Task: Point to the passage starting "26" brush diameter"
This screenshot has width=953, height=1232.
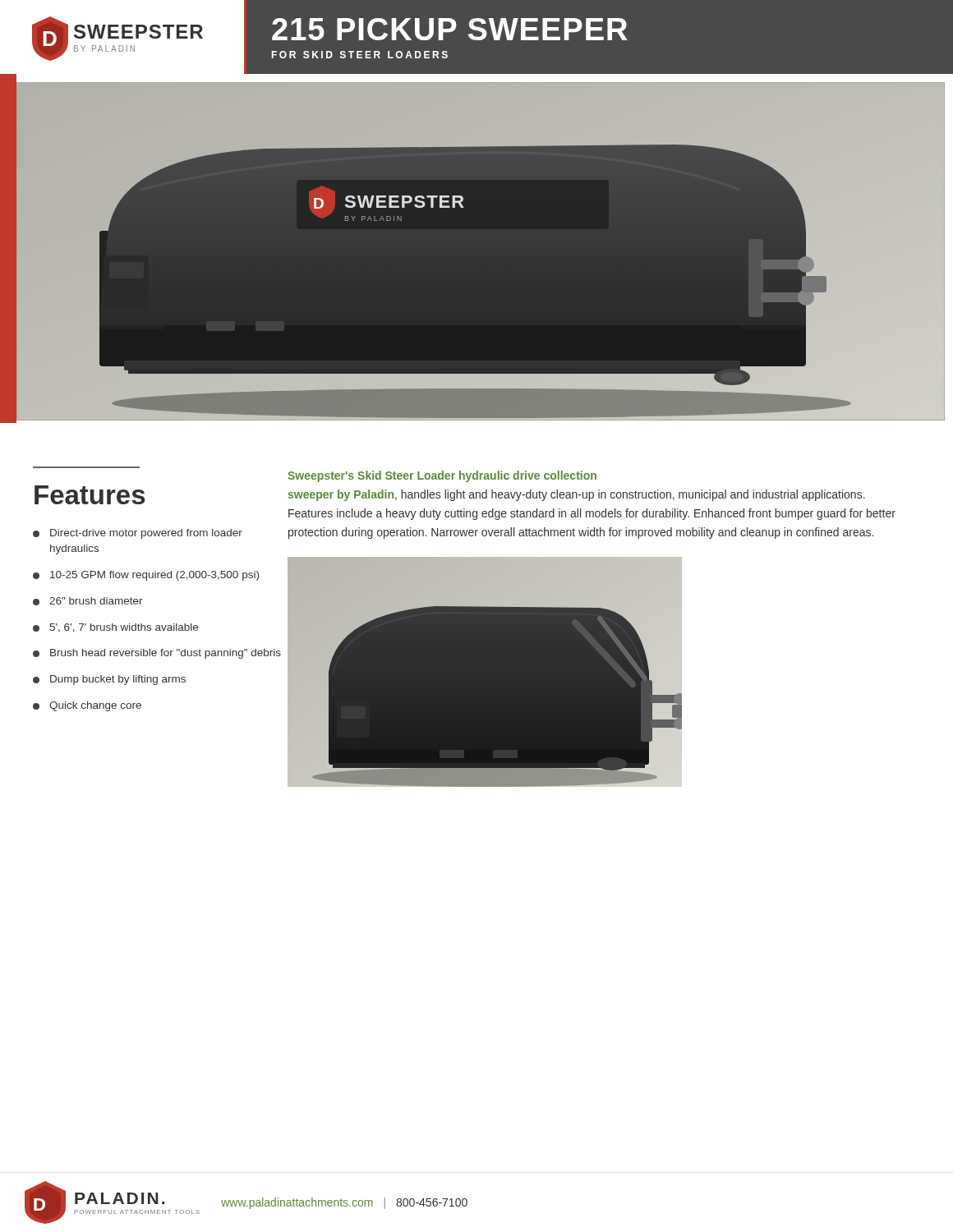Action: (x=88, y=600)
